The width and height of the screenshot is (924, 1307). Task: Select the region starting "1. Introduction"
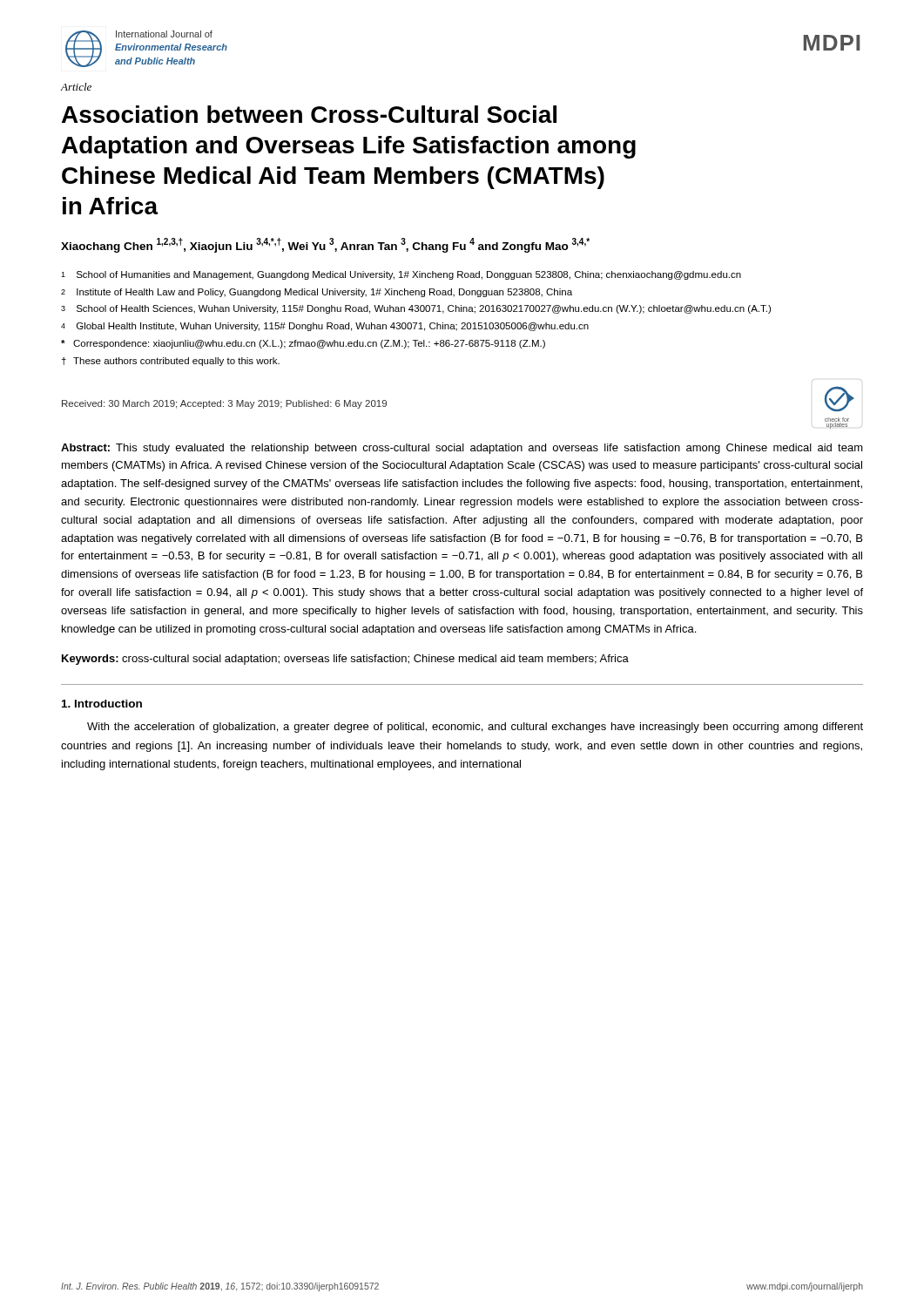(102, 704)
